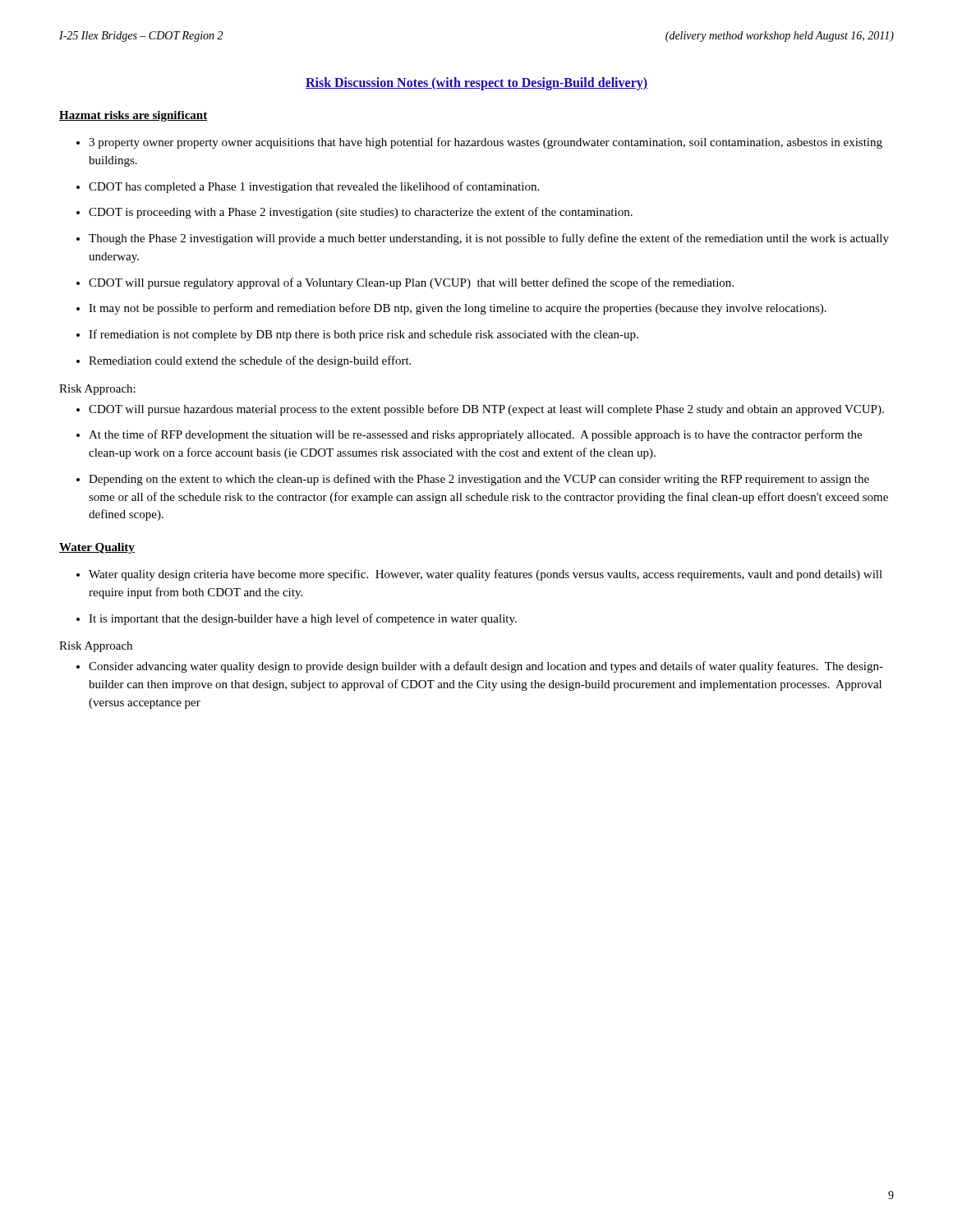Locate the list item that says "Remediation could extend the schedule of the design-build"
953x1232 pixels.
pyautogui.click(x=250, y=360)
